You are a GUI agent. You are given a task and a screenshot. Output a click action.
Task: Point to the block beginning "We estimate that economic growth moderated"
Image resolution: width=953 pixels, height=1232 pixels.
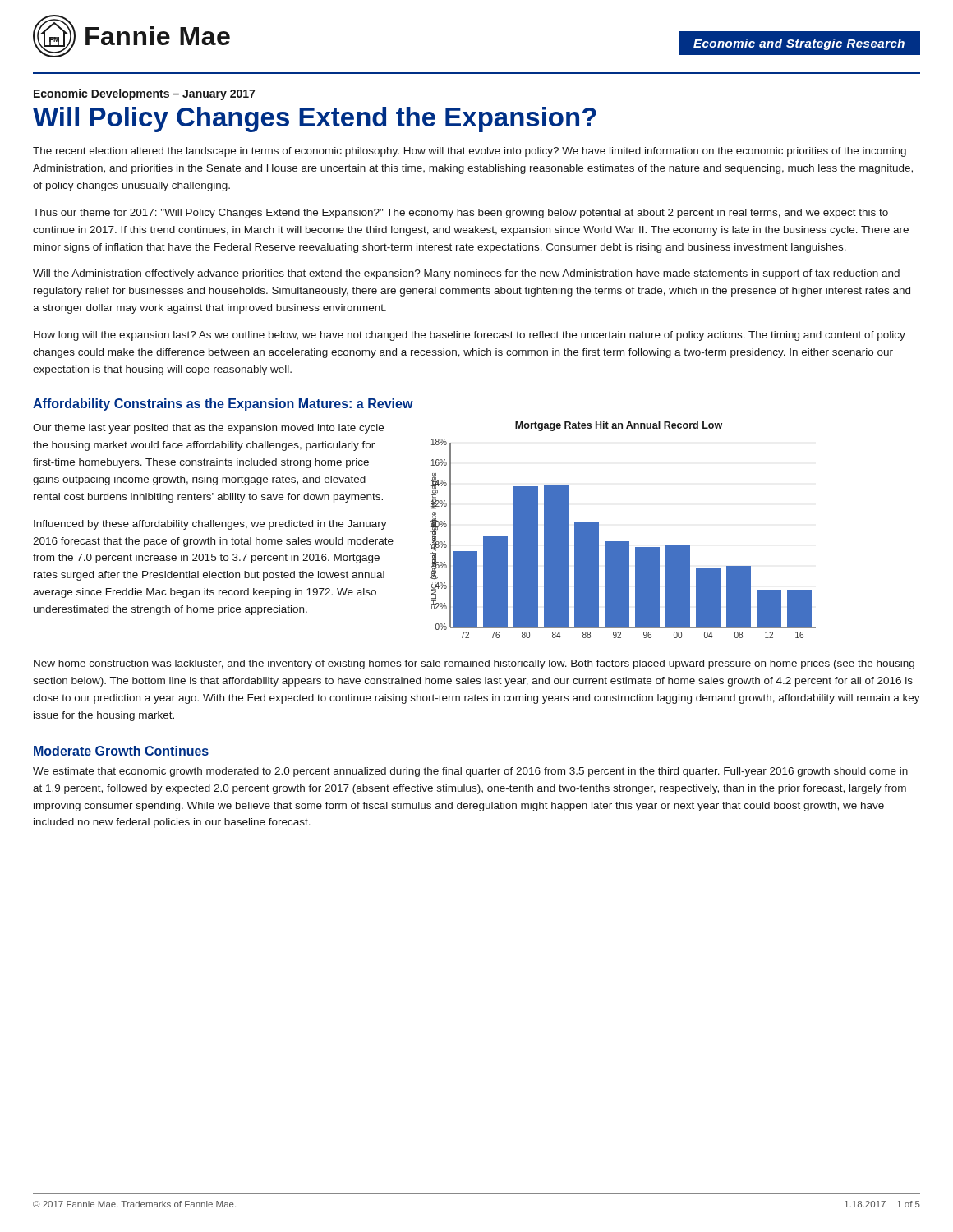tap(470, 796)
